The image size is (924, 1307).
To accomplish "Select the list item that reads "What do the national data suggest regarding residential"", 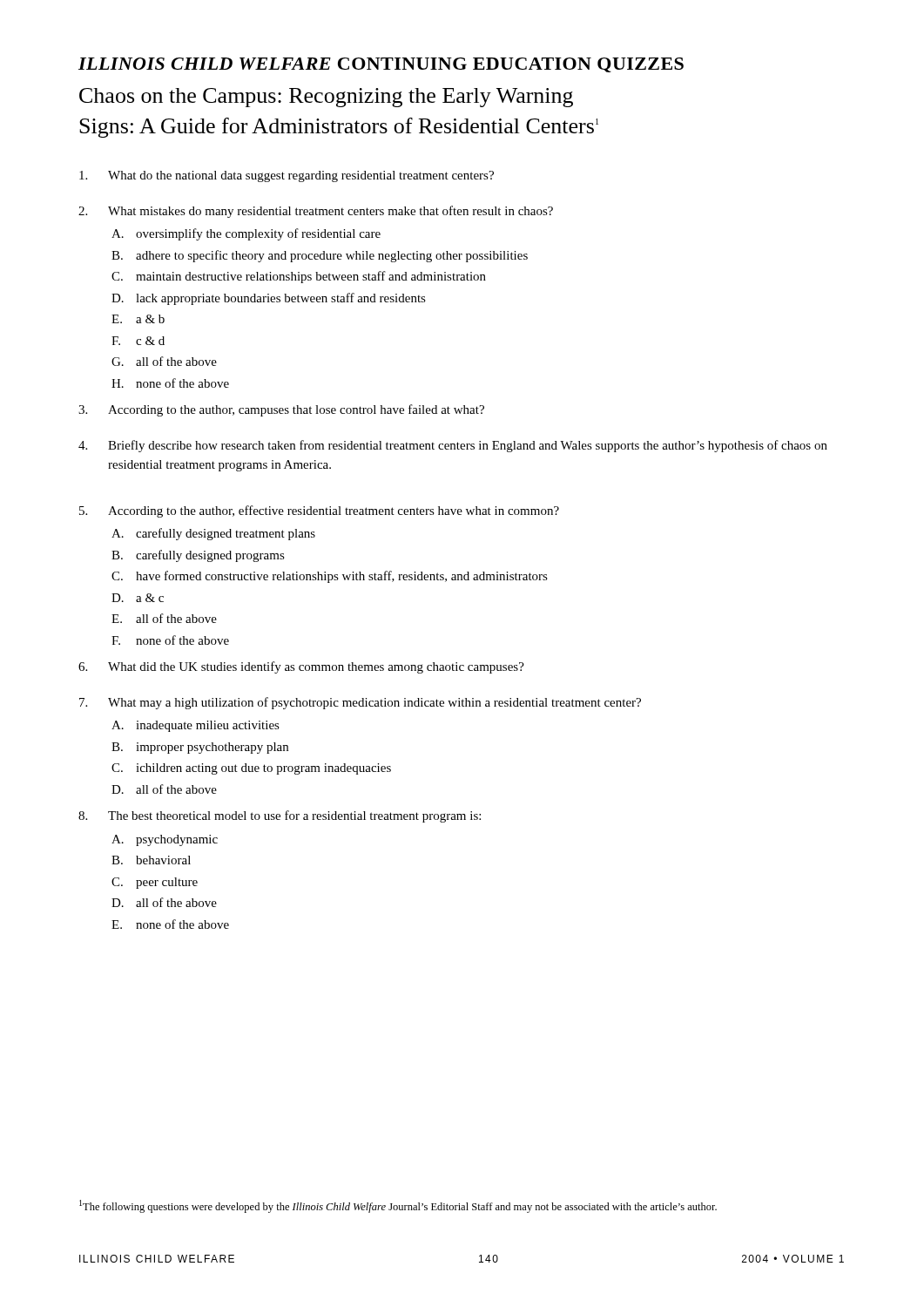I will point(462,176).
